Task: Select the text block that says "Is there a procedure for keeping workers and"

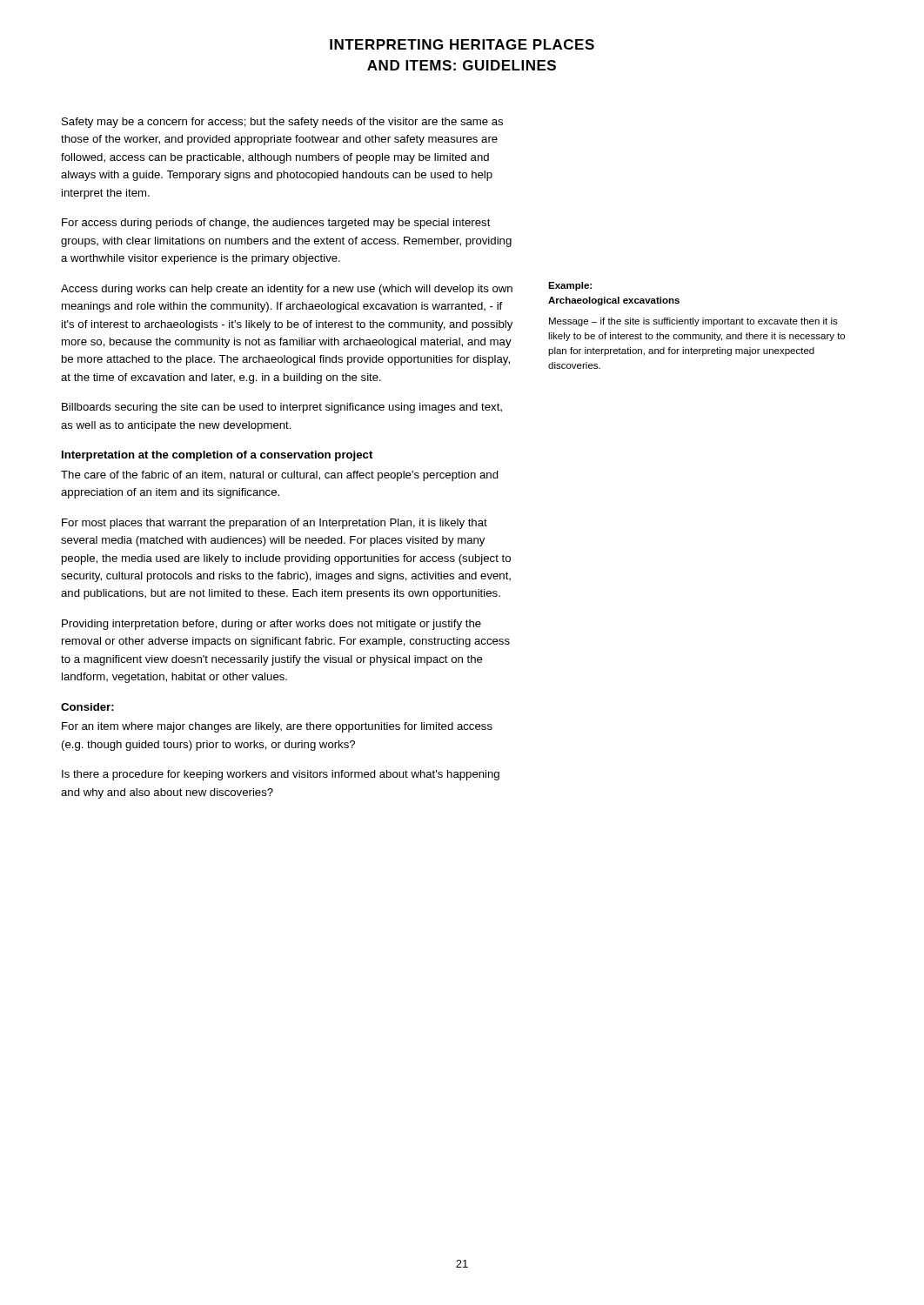Action: click(x=280, y=783)
